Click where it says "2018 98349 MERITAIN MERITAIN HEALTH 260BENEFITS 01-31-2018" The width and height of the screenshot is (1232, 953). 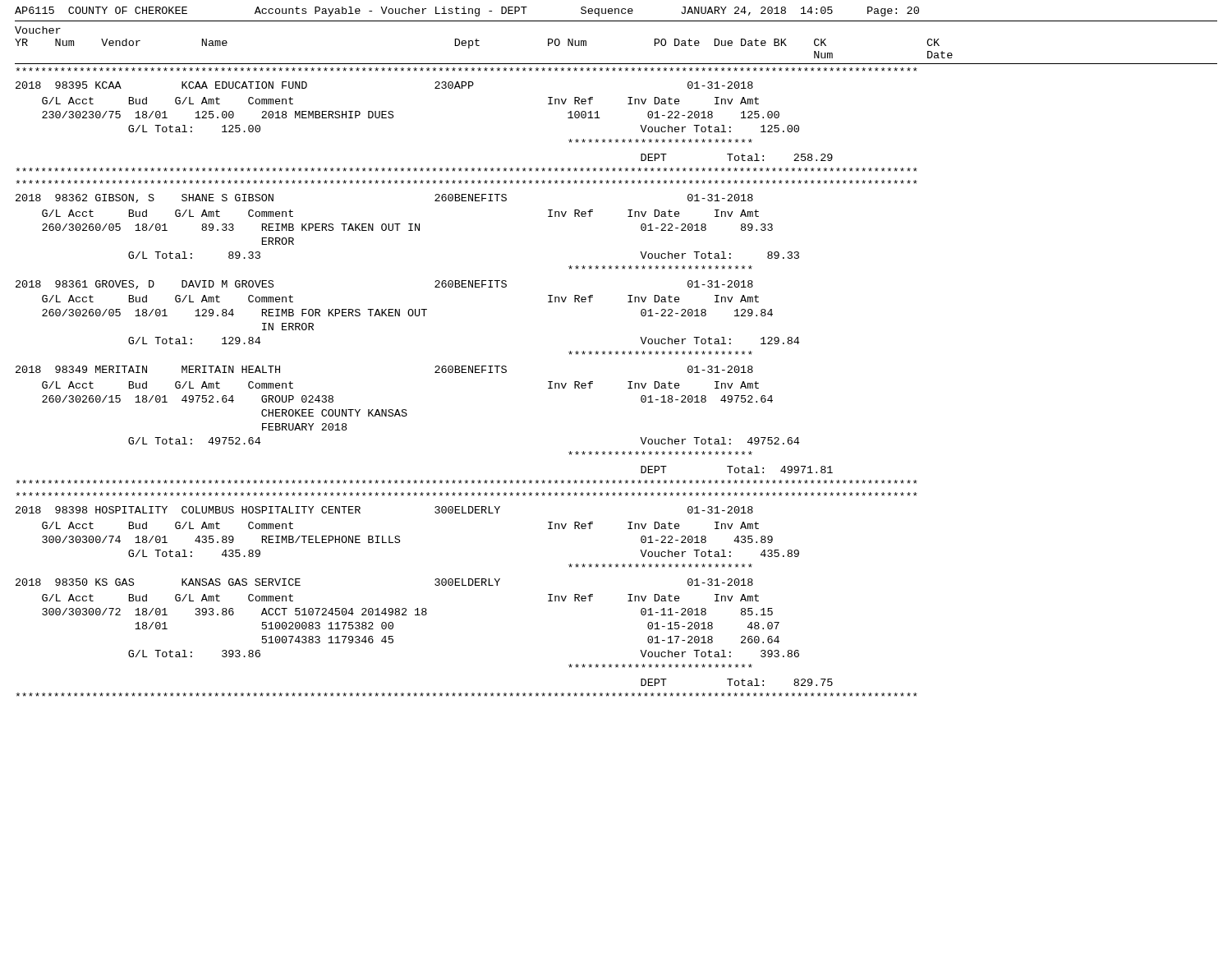[25, 369]
